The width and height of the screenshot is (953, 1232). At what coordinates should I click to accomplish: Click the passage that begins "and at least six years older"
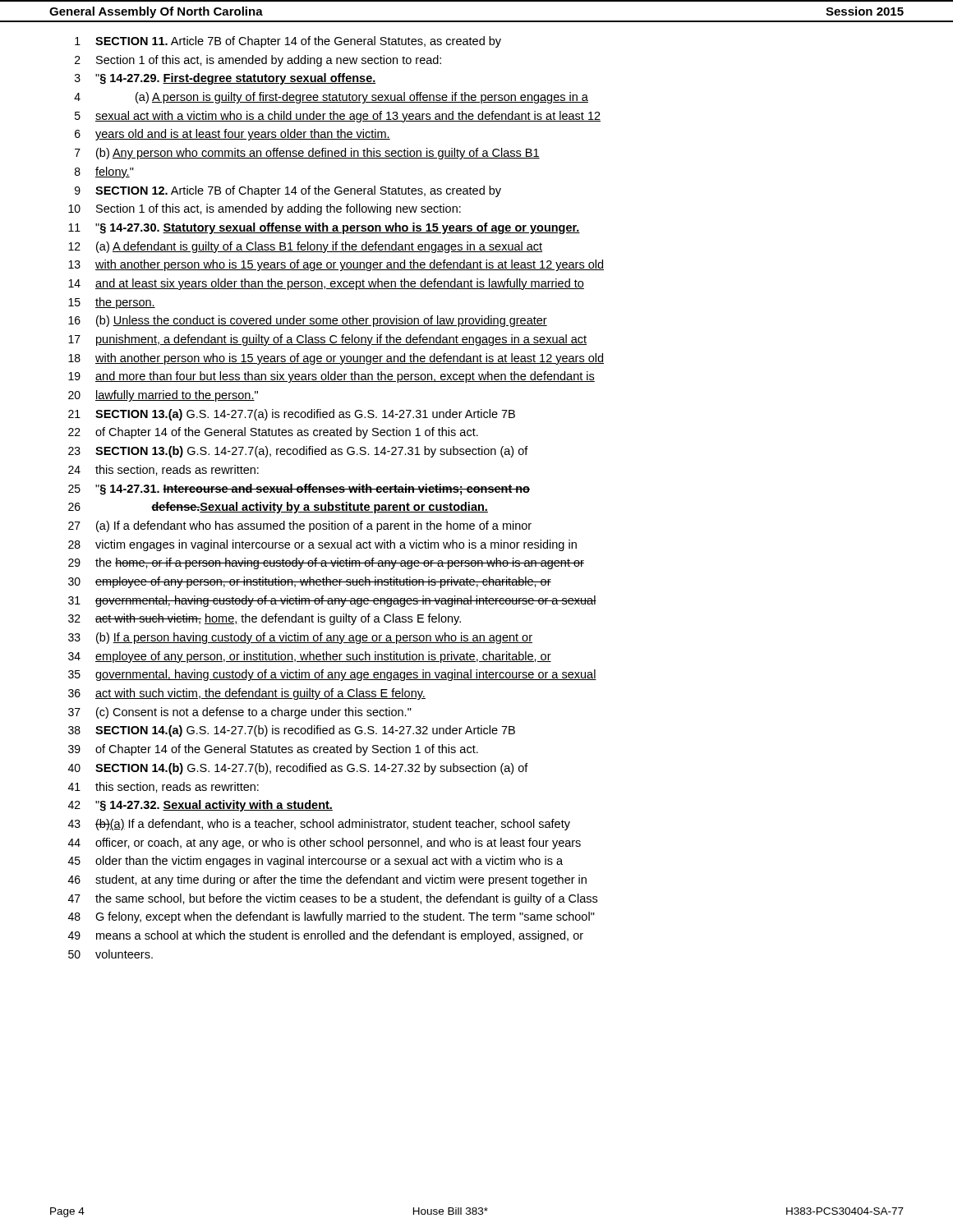[x=340, y=283]
